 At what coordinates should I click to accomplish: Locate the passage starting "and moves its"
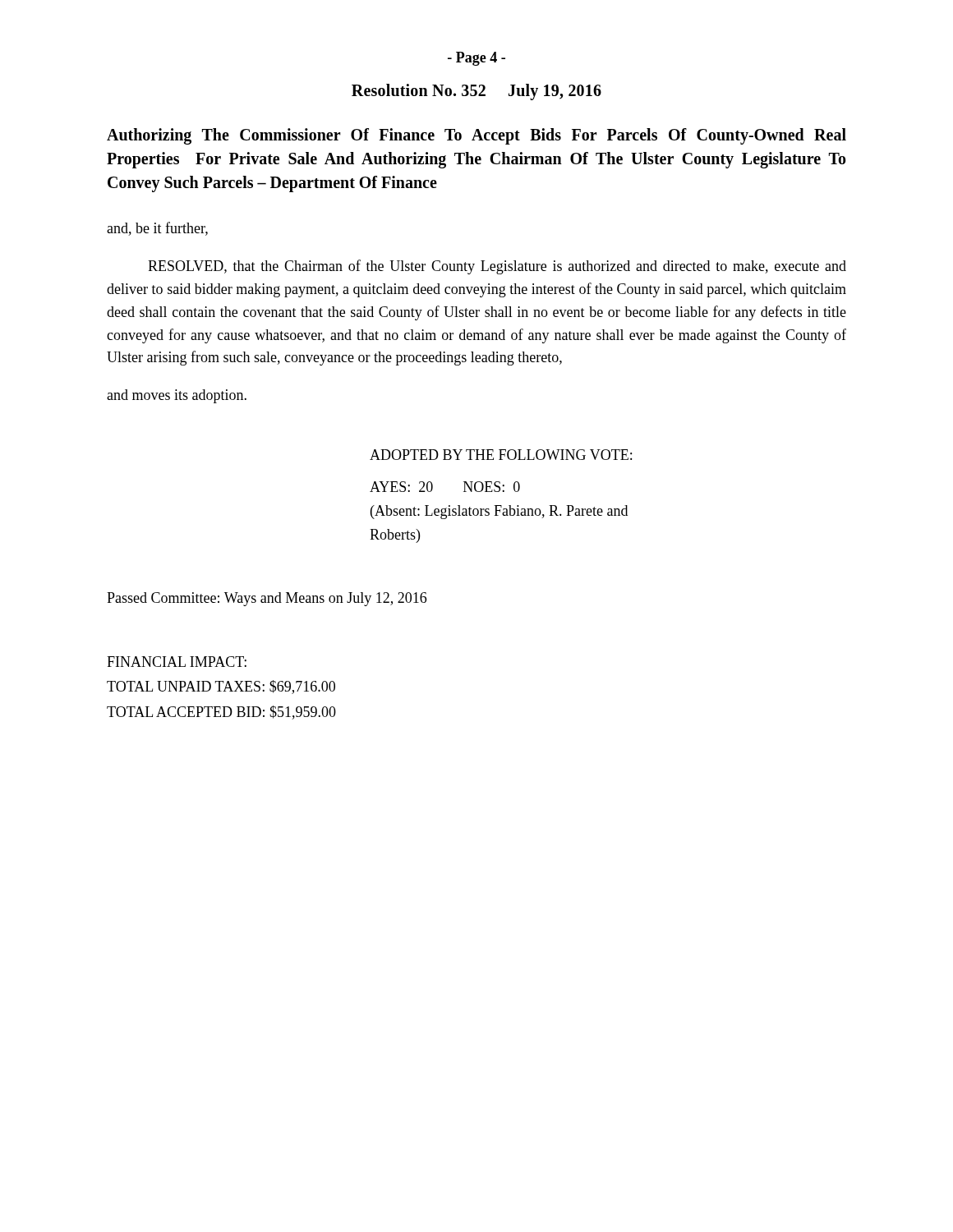point(177,395)
